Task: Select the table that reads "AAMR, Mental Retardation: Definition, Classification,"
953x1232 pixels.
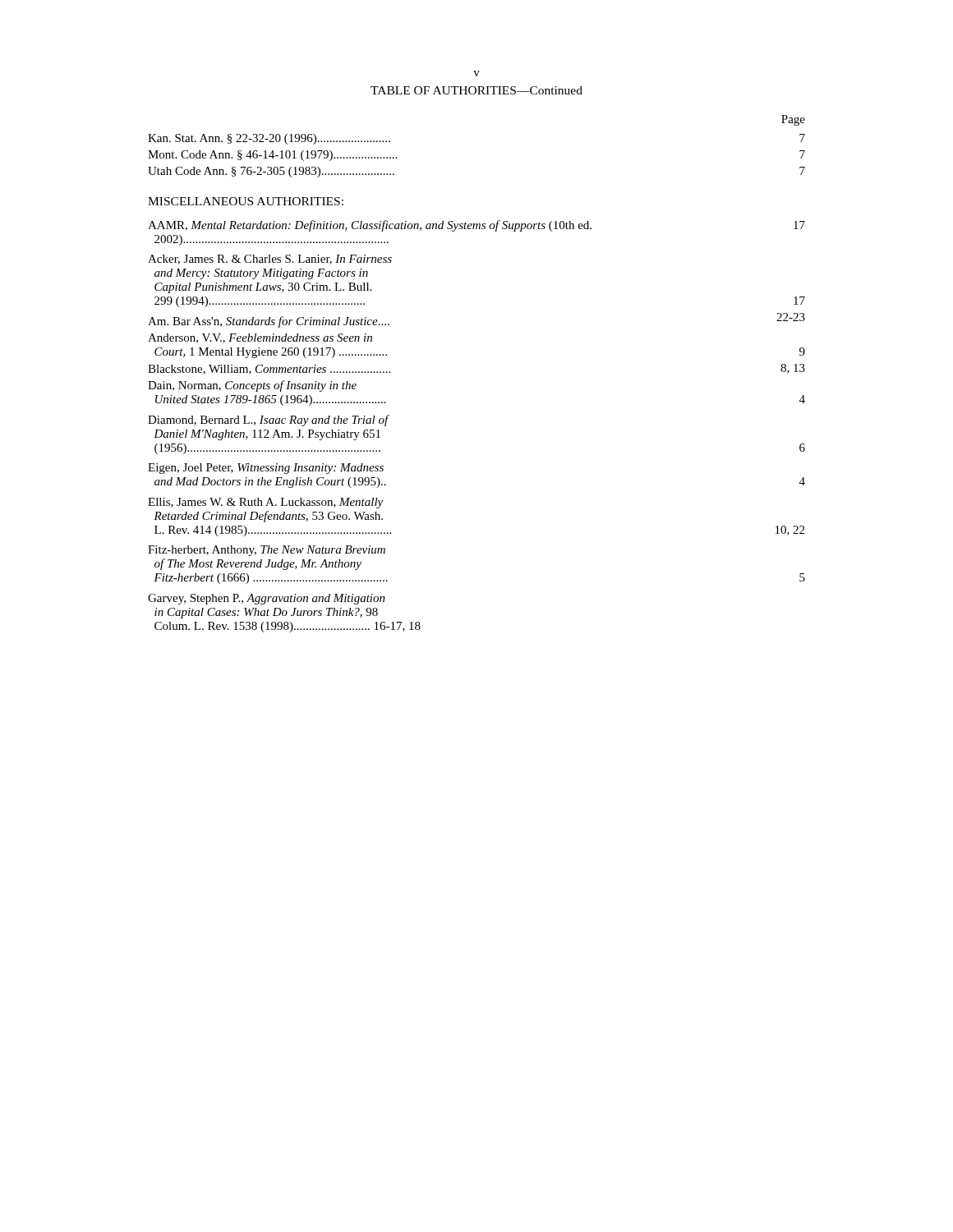Action: click(x=476, y=425)
